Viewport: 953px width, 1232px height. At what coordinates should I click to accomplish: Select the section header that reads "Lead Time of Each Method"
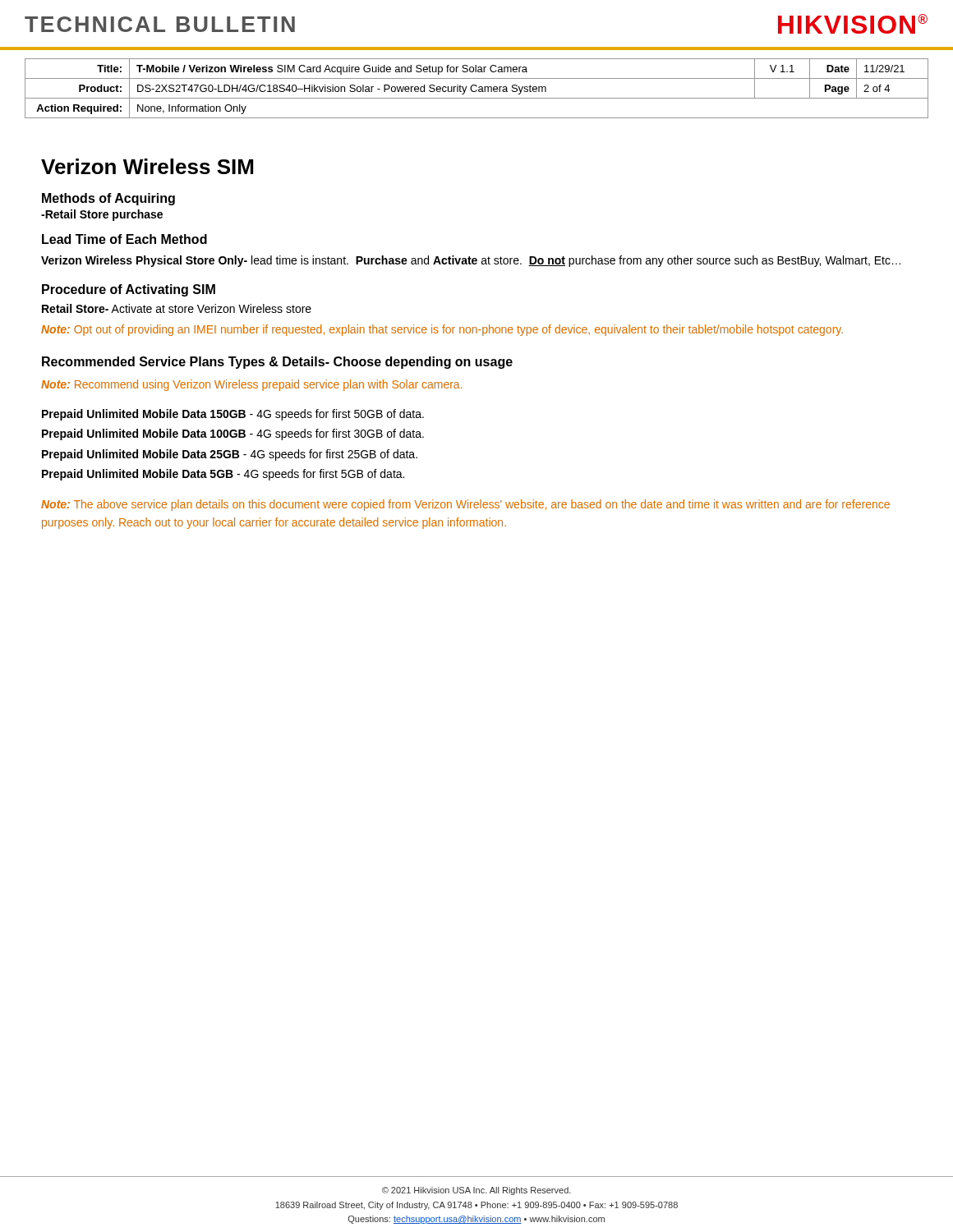click(124, 239)
